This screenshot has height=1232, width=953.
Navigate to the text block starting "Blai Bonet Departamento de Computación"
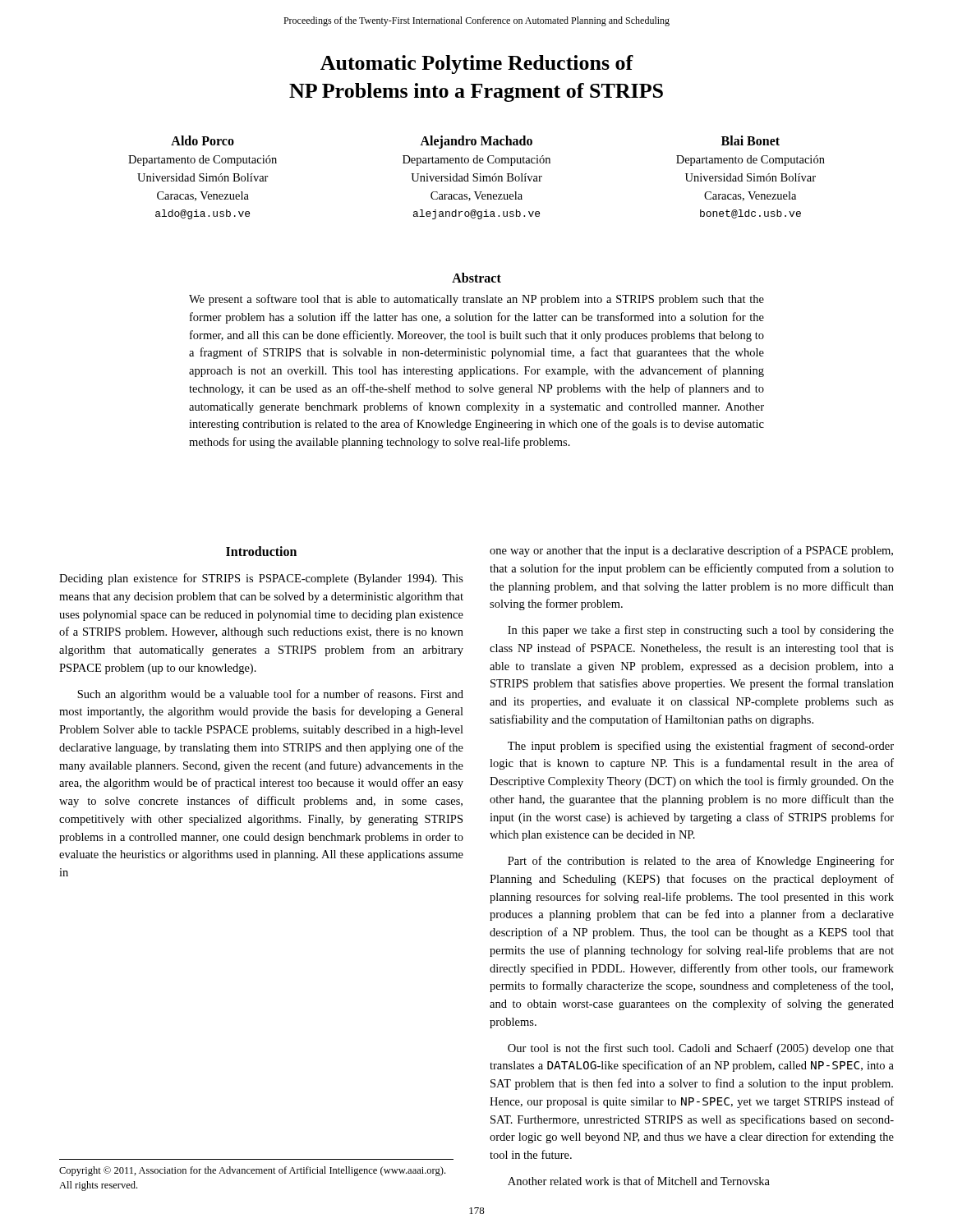coord(750,176)
